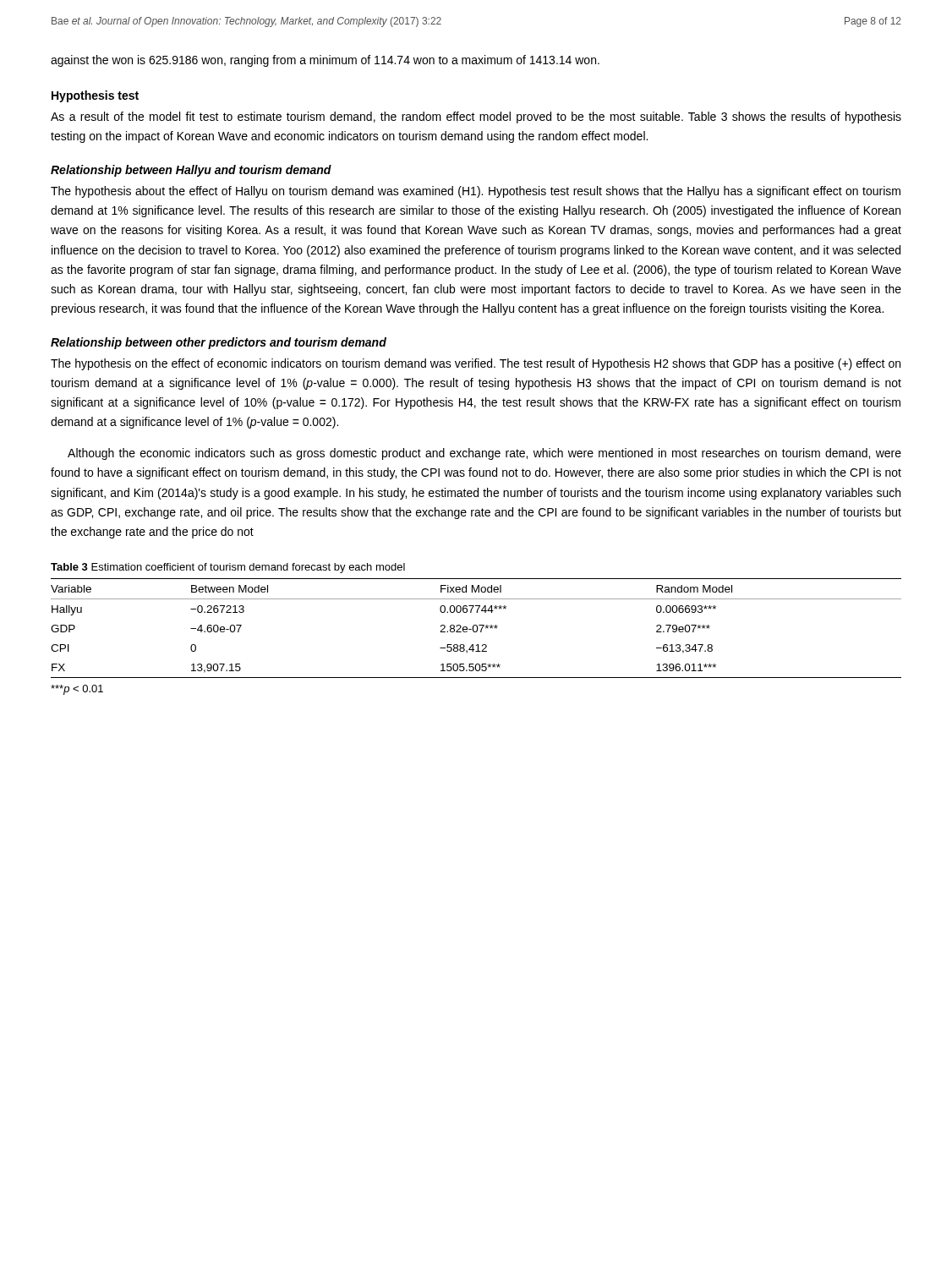Image resolution: width=952 pixels, height=1268 pixels.
Task: Point to the block beginning "The hypothesis on the"
Action: point(476,393)
